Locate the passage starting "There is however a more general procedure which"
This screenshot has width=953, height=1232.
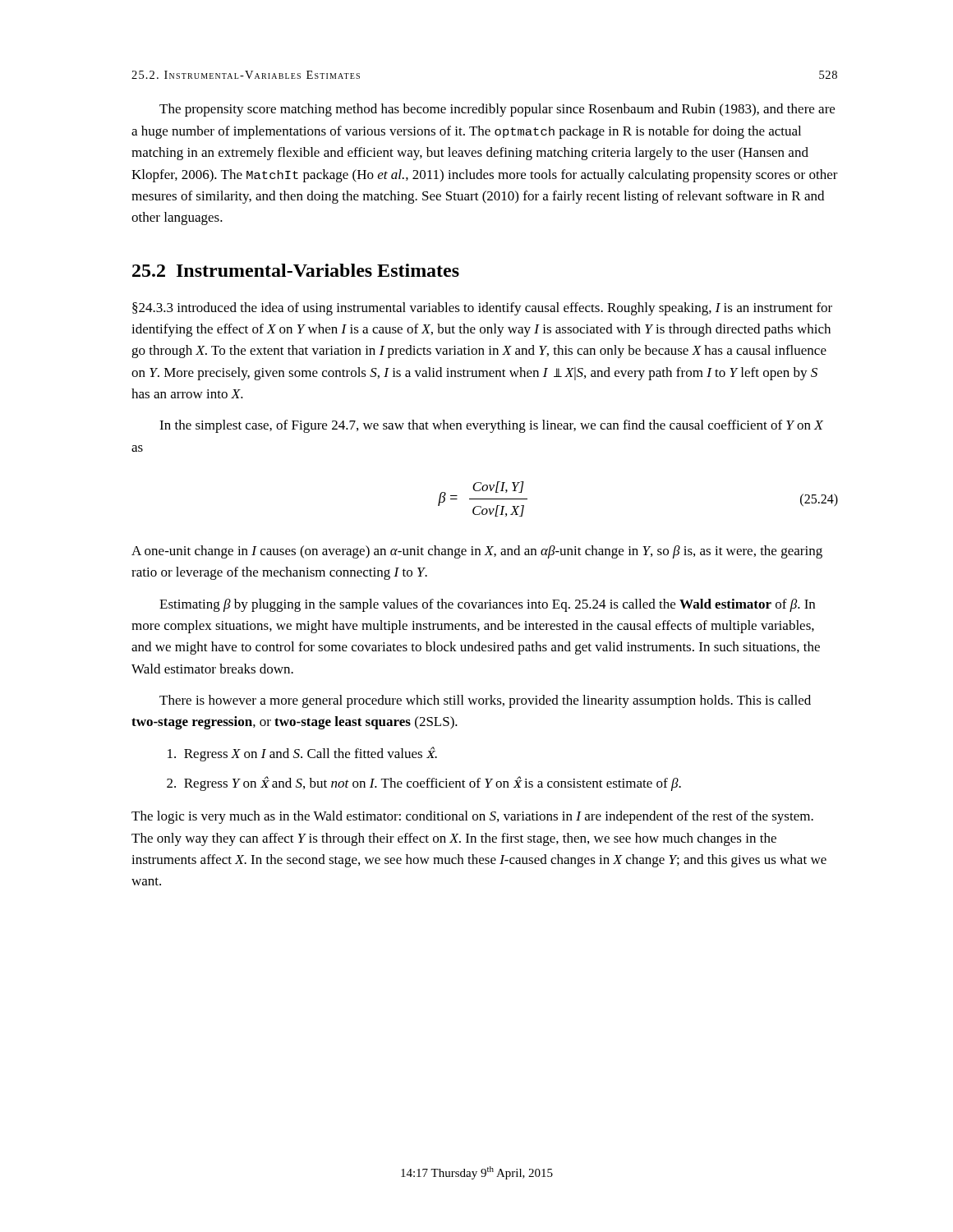tap(485, 711)
